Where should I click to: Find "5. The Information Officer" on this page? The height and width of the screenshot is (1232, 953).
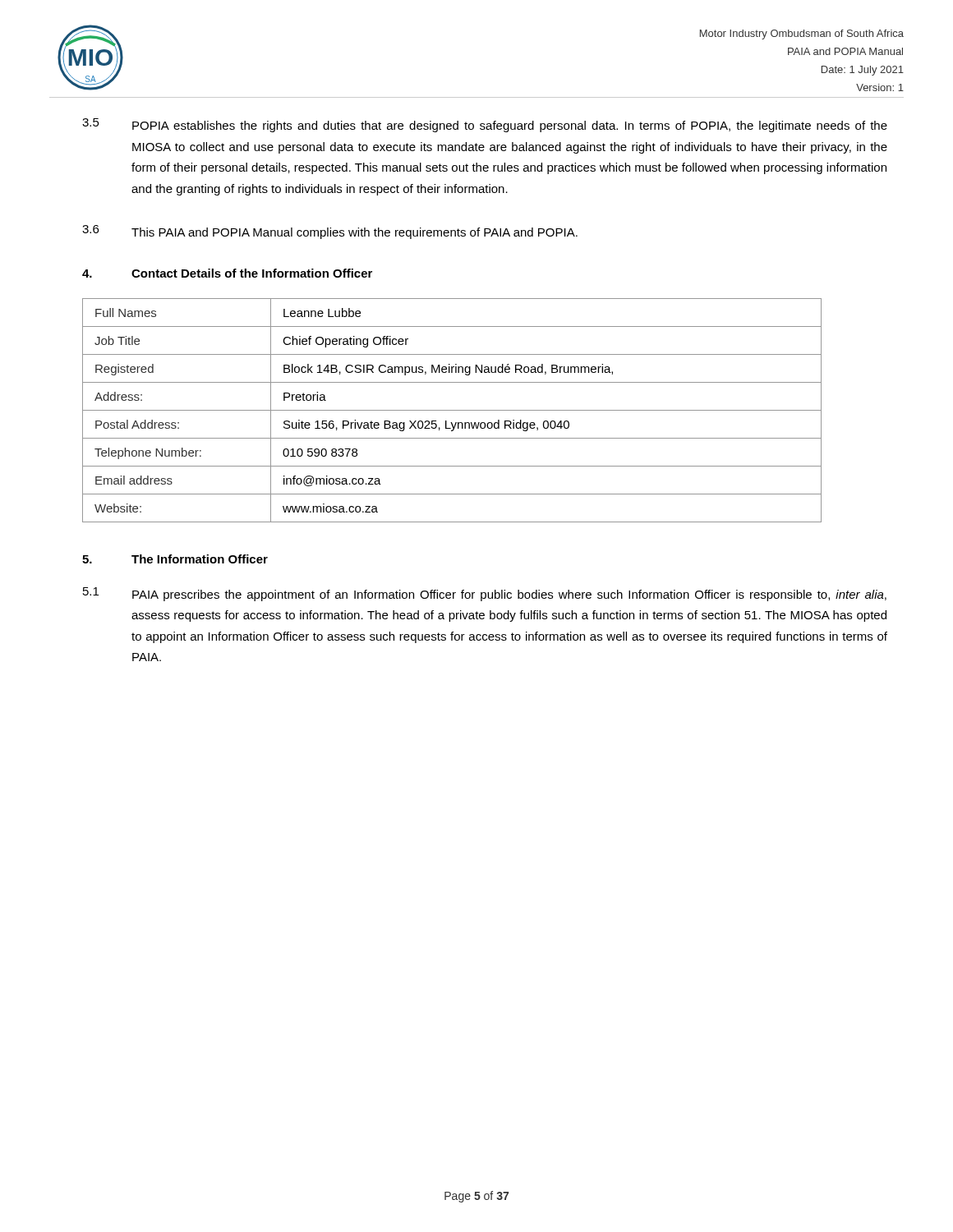point(175,559)
